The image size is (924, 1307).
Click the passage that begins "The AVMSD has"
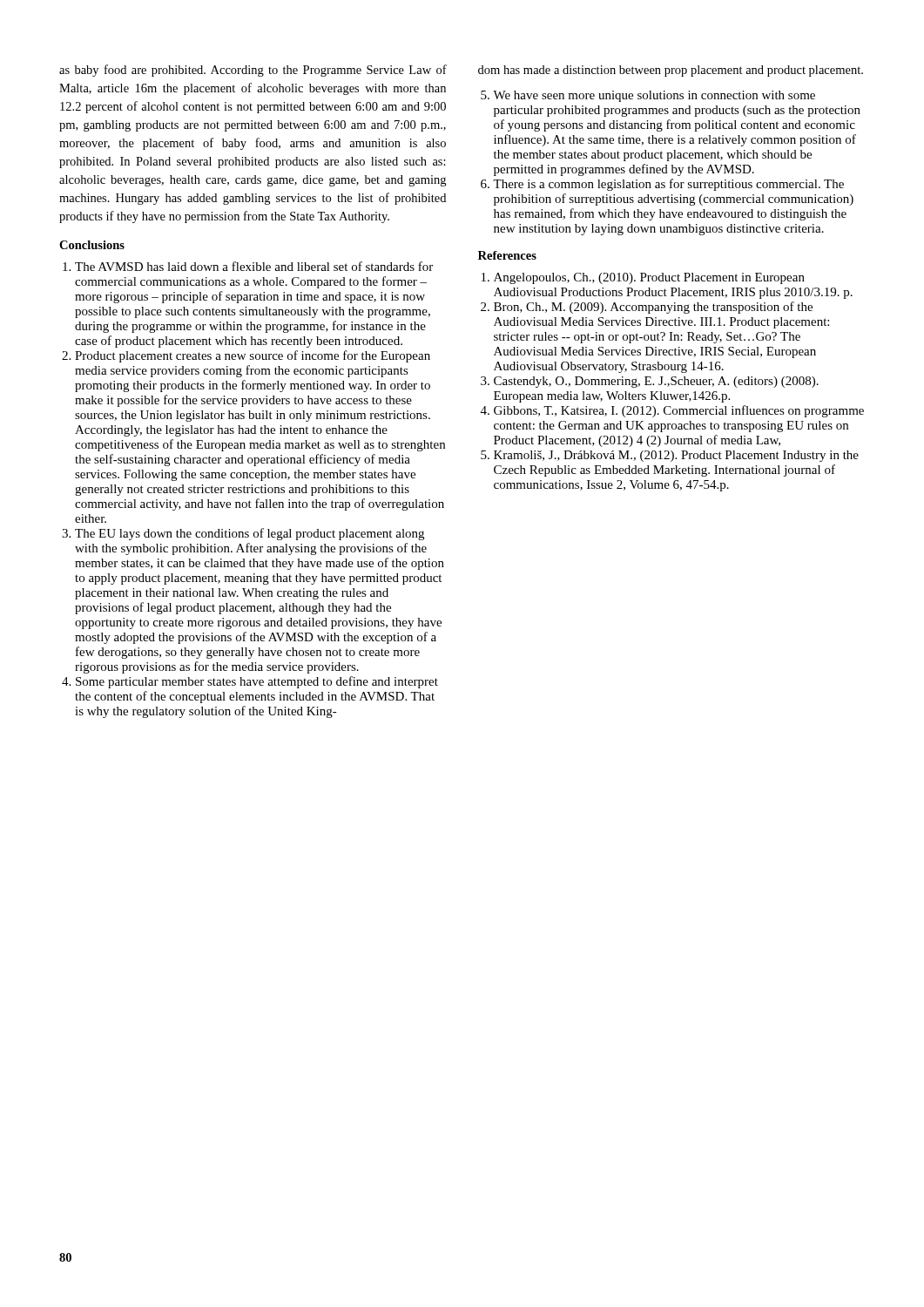point(261,304)
